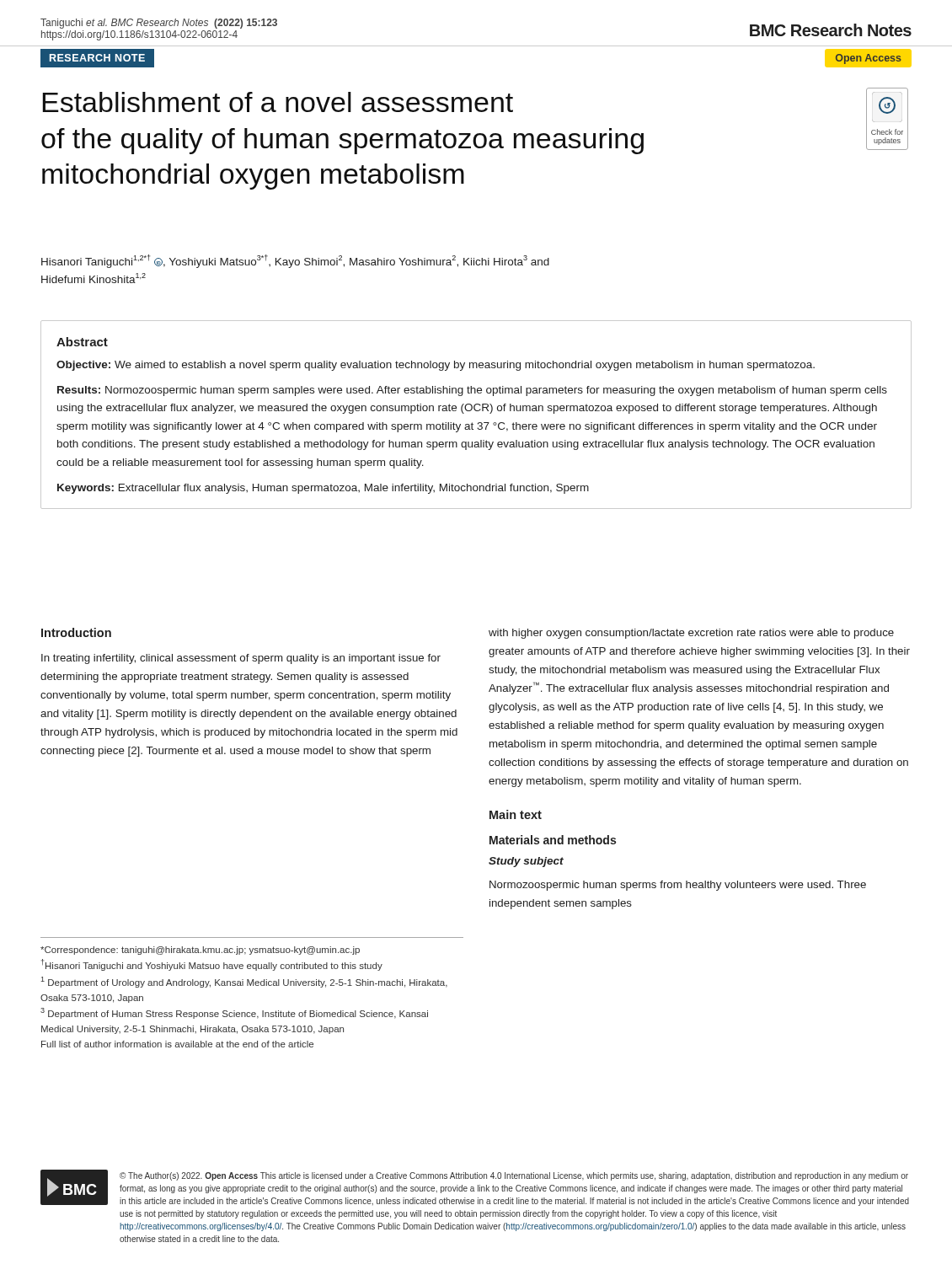Click on the section header that reads "Study subject"
Screen dimensions: 1264x952
click(x=526, y=861)
